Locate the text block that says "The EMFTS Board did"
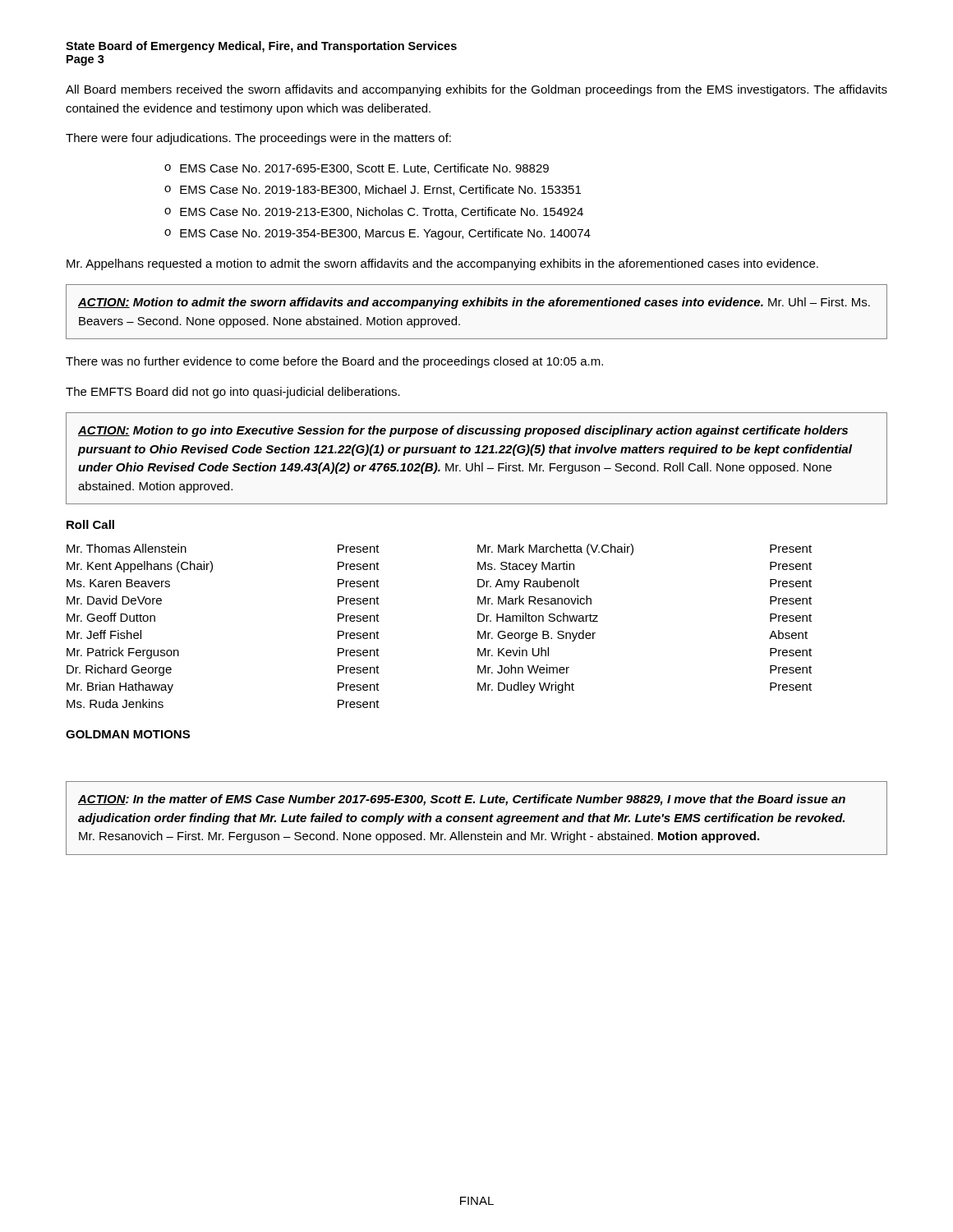The height and width of the screenshot is (1232, 953). click(233, 391)
